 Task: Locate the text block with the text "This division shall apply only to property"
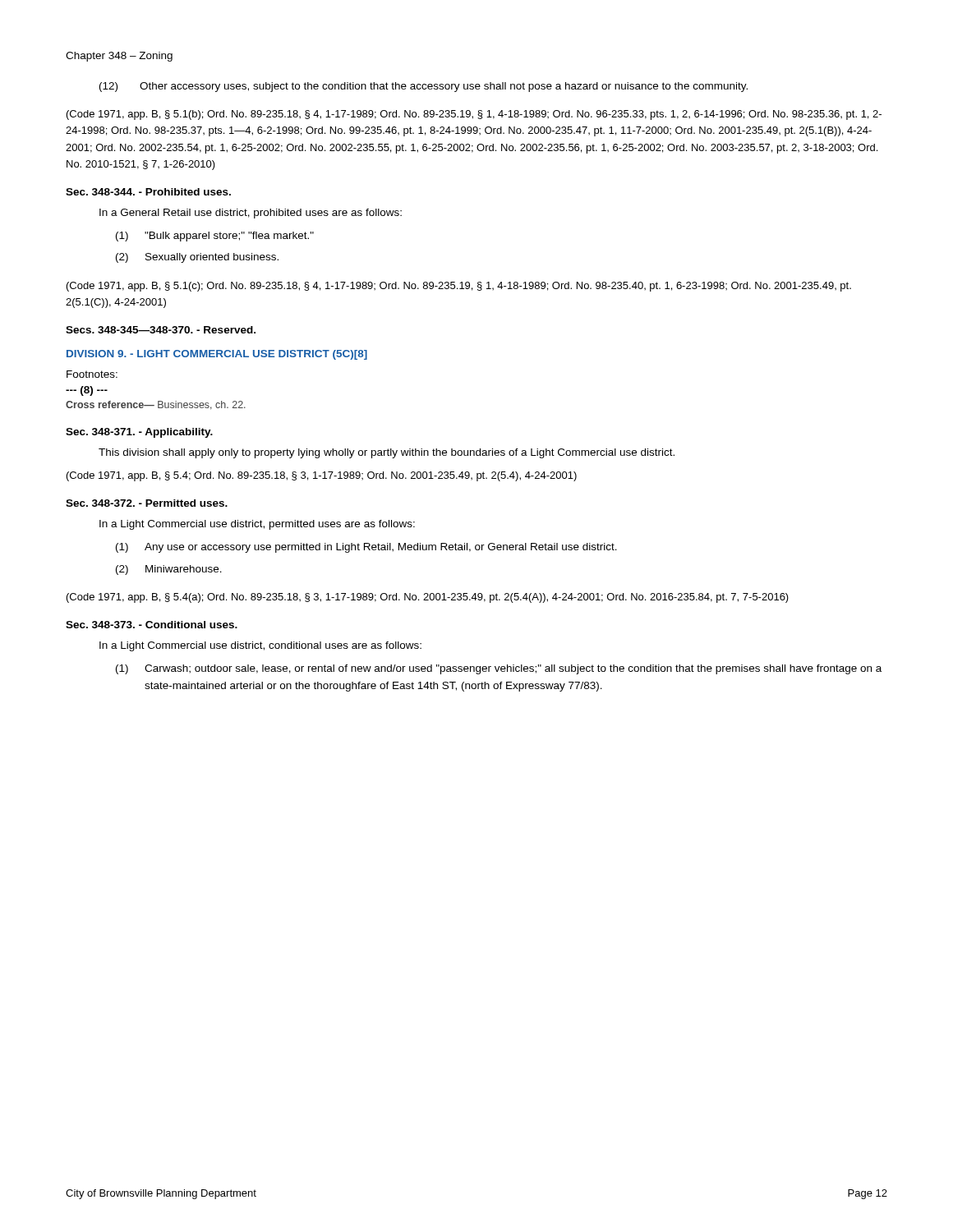tap(387, 452)
